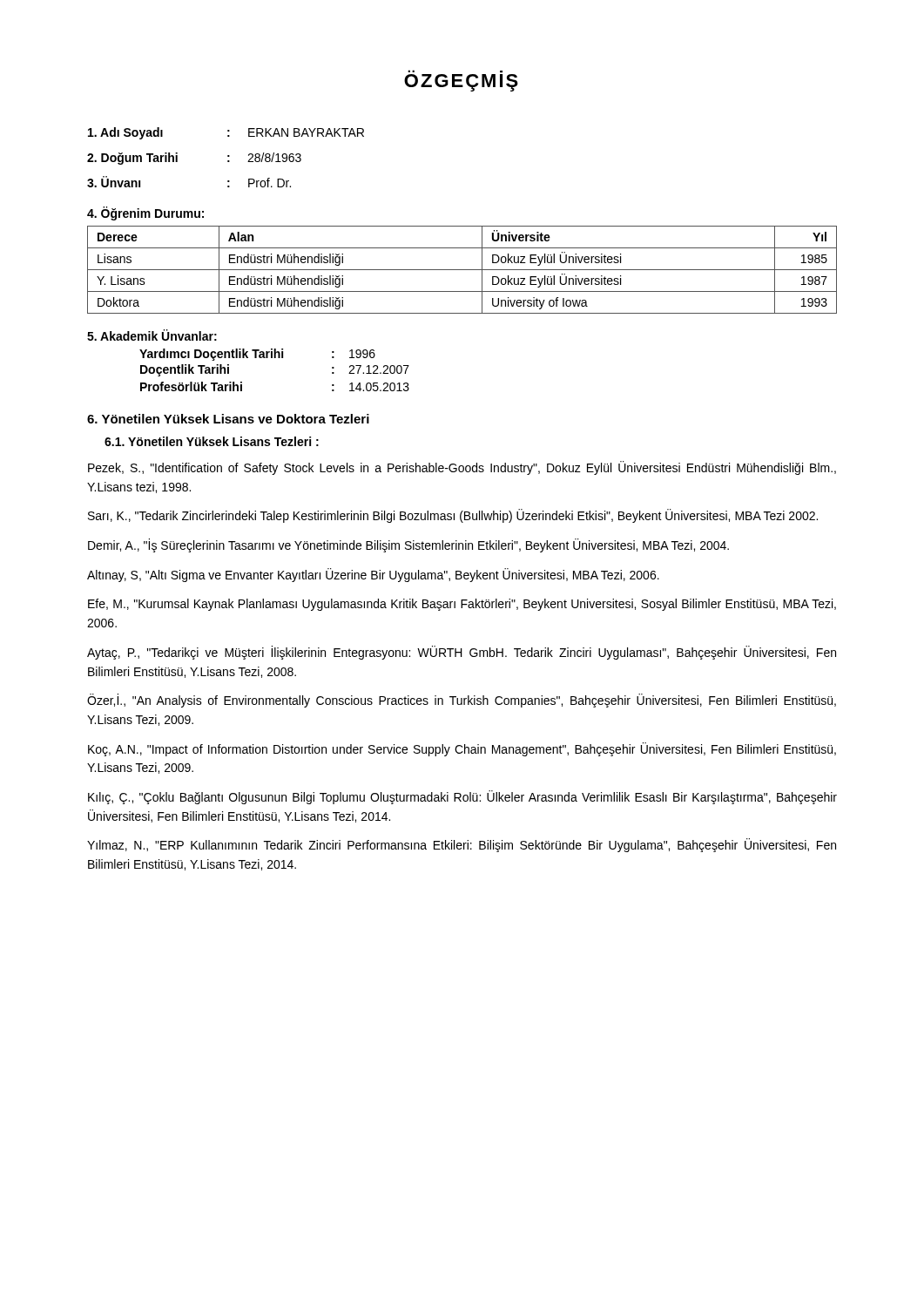Viewport: 924px width, 1307px height.
Task: Click the passage that begins "Demir, A., "İş"
Action: coord(409,545)
